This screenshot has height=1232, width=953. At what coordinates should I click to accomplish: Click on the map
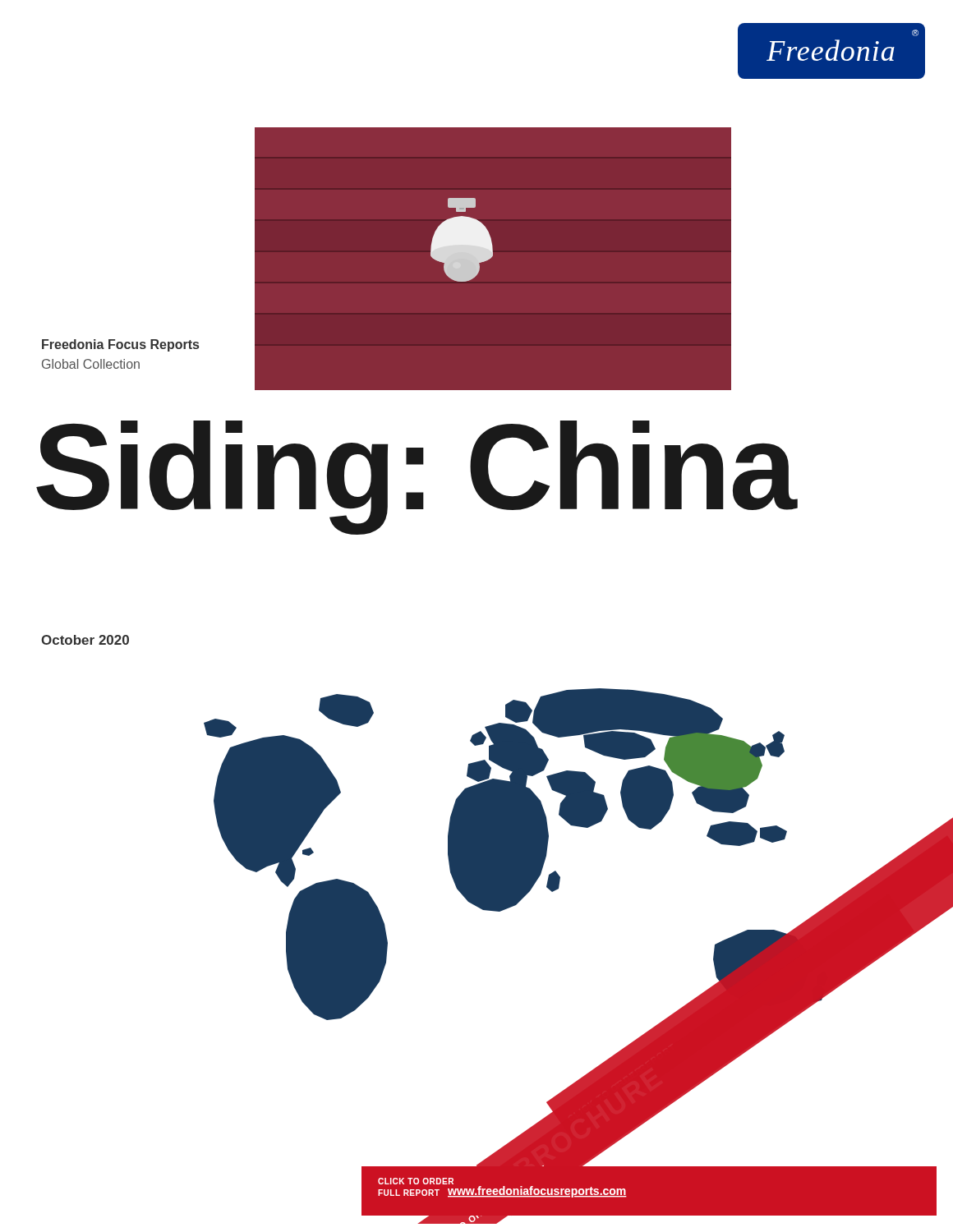pyautogui.click(x=559, y=936)
